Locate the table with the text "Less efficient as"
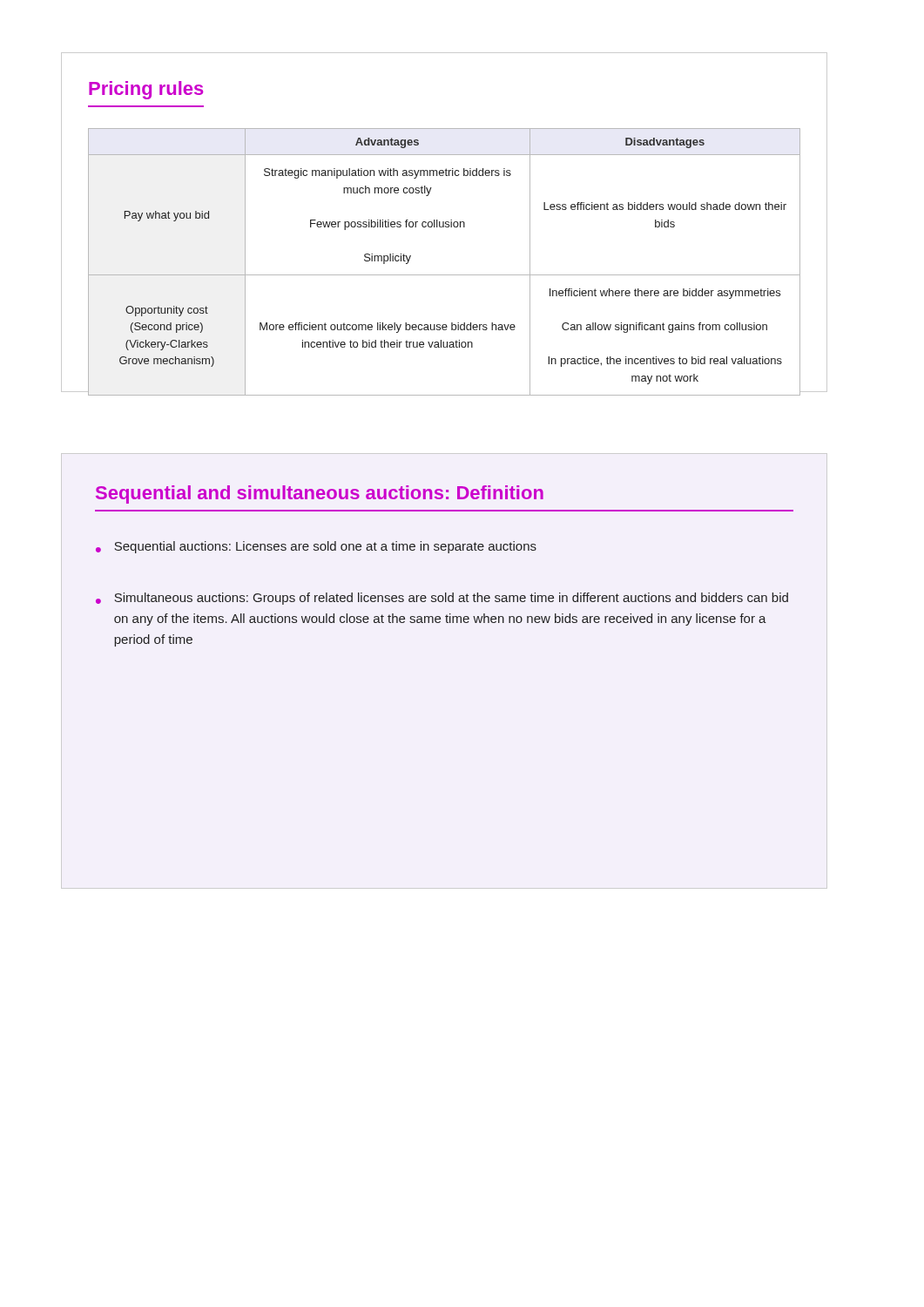The height and width of the screenshot is (1307, 924). (444, 262)
